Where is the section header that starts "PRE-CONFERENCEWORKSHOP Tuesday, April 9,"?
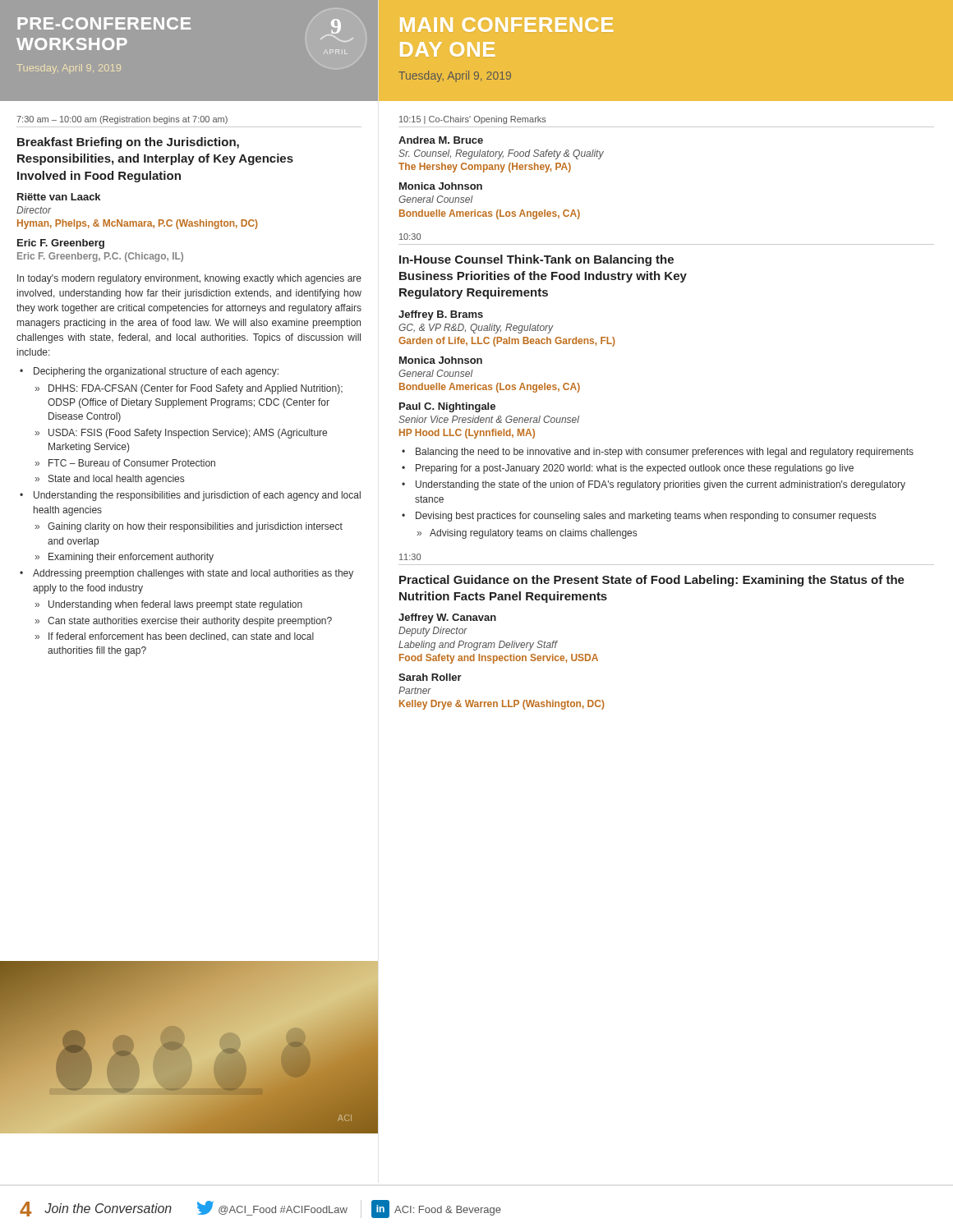This screenshot has height=1232, width=953. pos(192,40)
